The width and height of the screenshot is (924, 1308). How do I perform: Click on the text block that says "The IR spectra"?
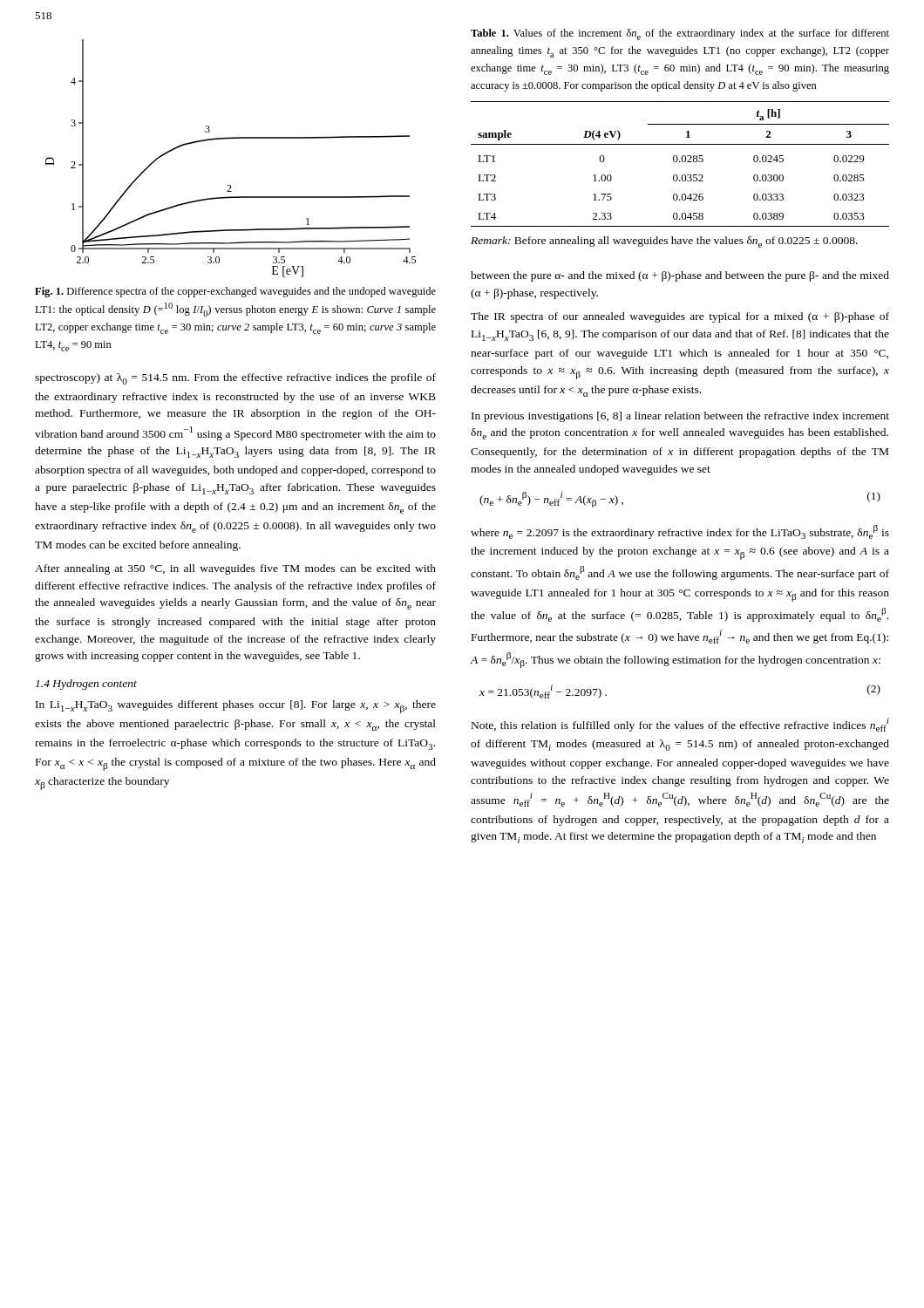[680, 354]
